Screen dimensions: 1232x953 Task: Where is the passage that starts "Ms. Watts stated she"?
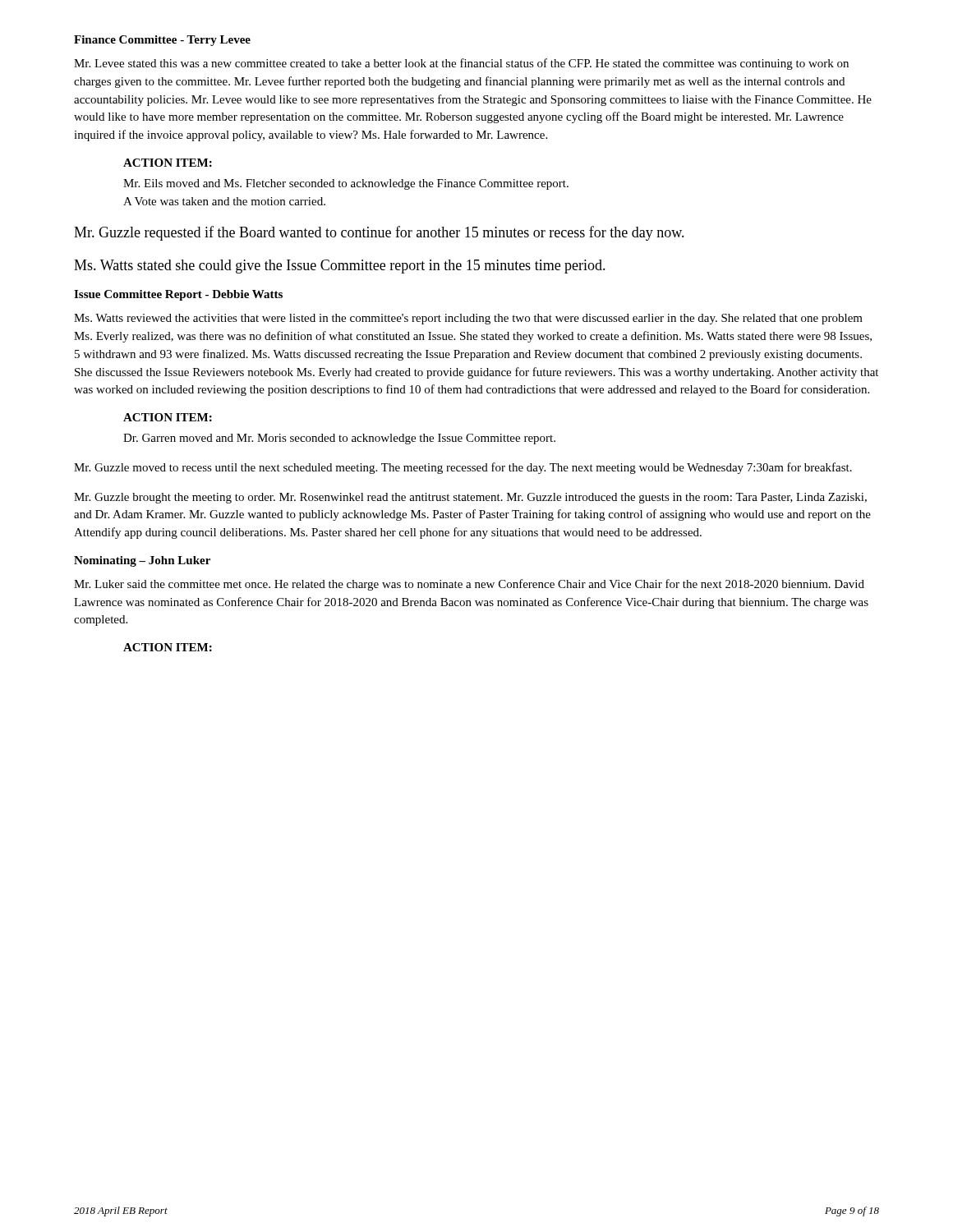pos(340,266)
